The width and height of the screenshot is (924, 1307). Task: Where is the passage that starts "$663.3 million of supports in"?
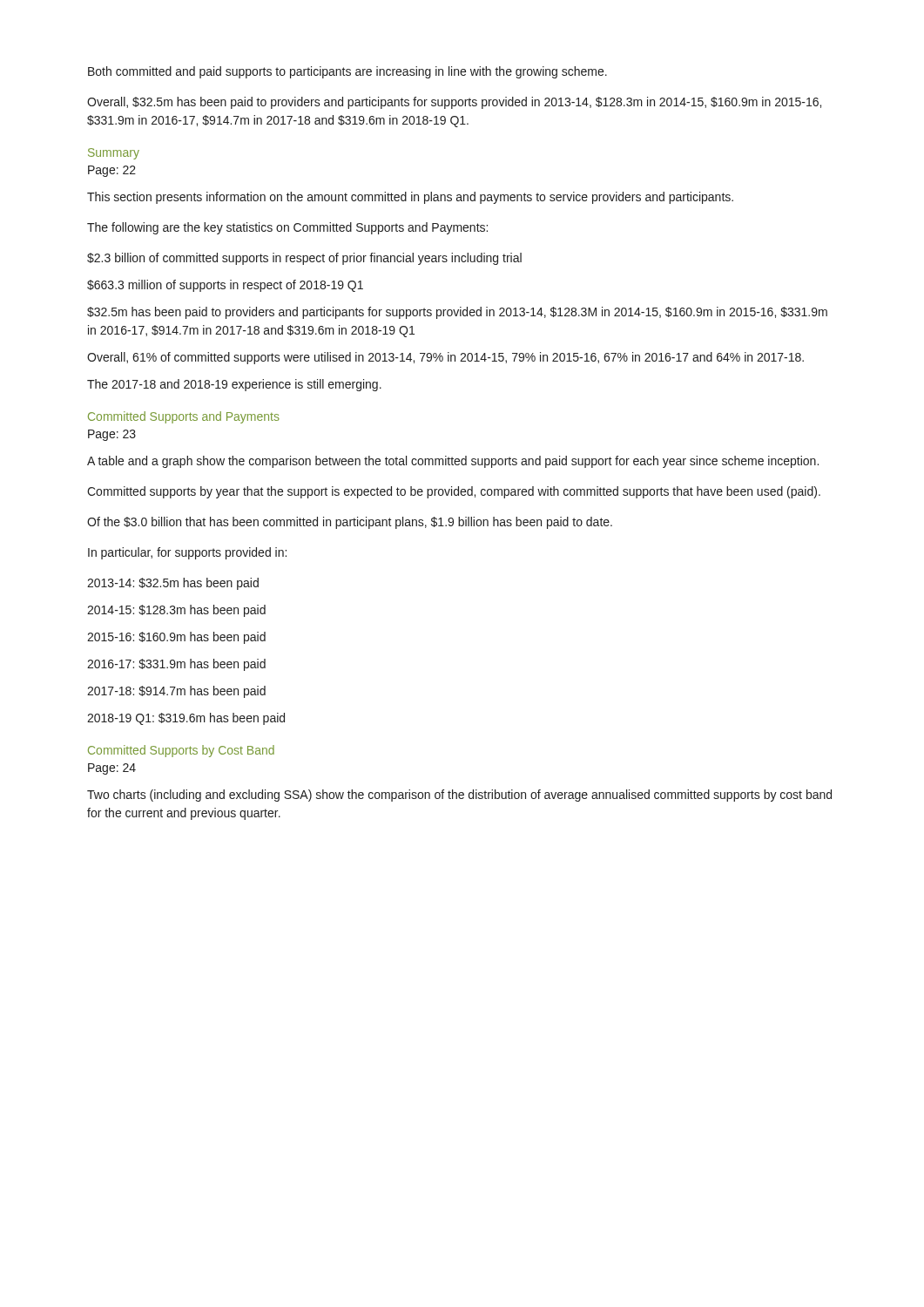[x=225, y=285]
